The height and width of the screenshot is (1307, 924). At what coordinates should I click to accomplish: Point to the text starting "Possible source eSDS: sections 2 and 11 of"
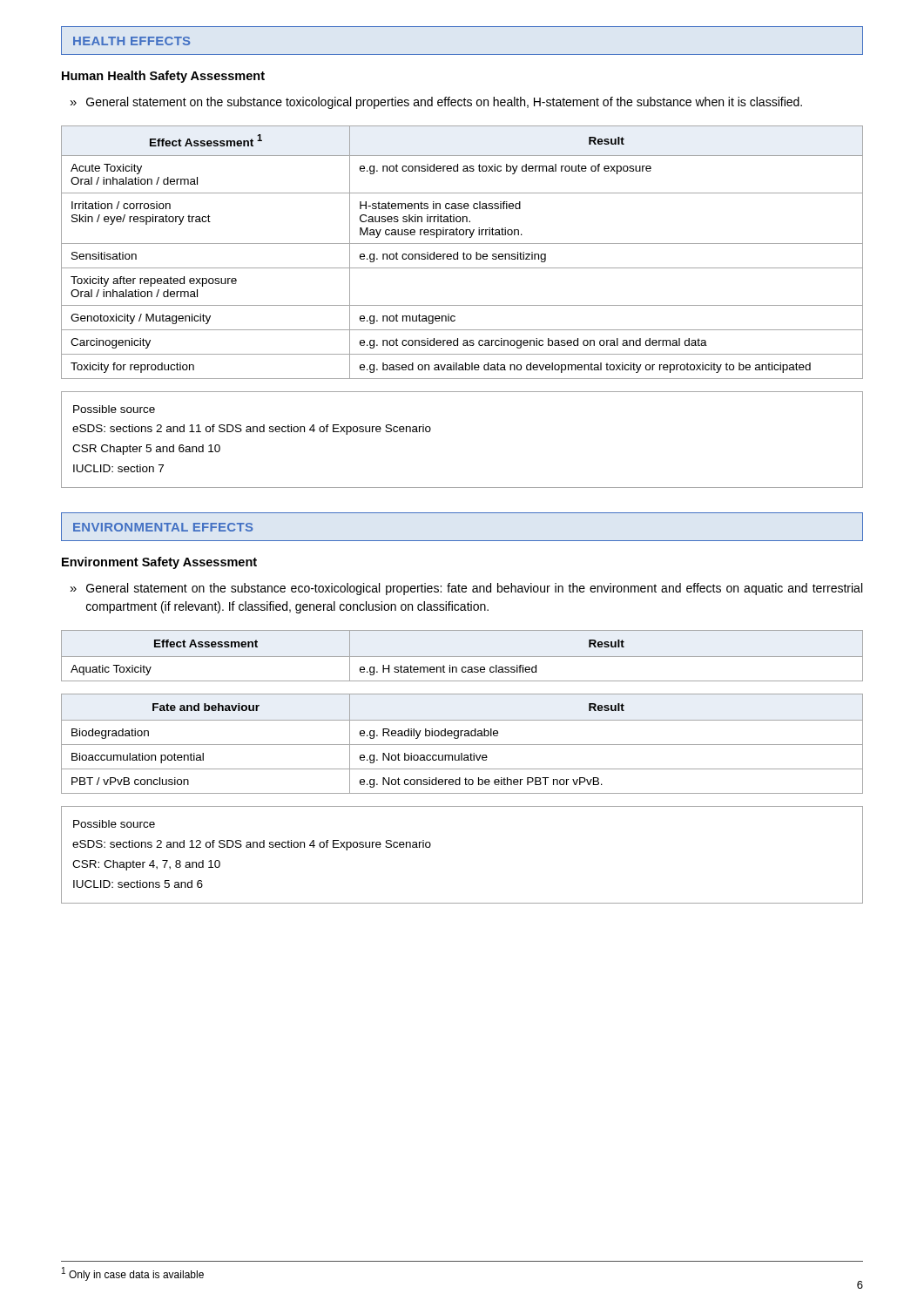pyautogui.click(x=252, y=439)
